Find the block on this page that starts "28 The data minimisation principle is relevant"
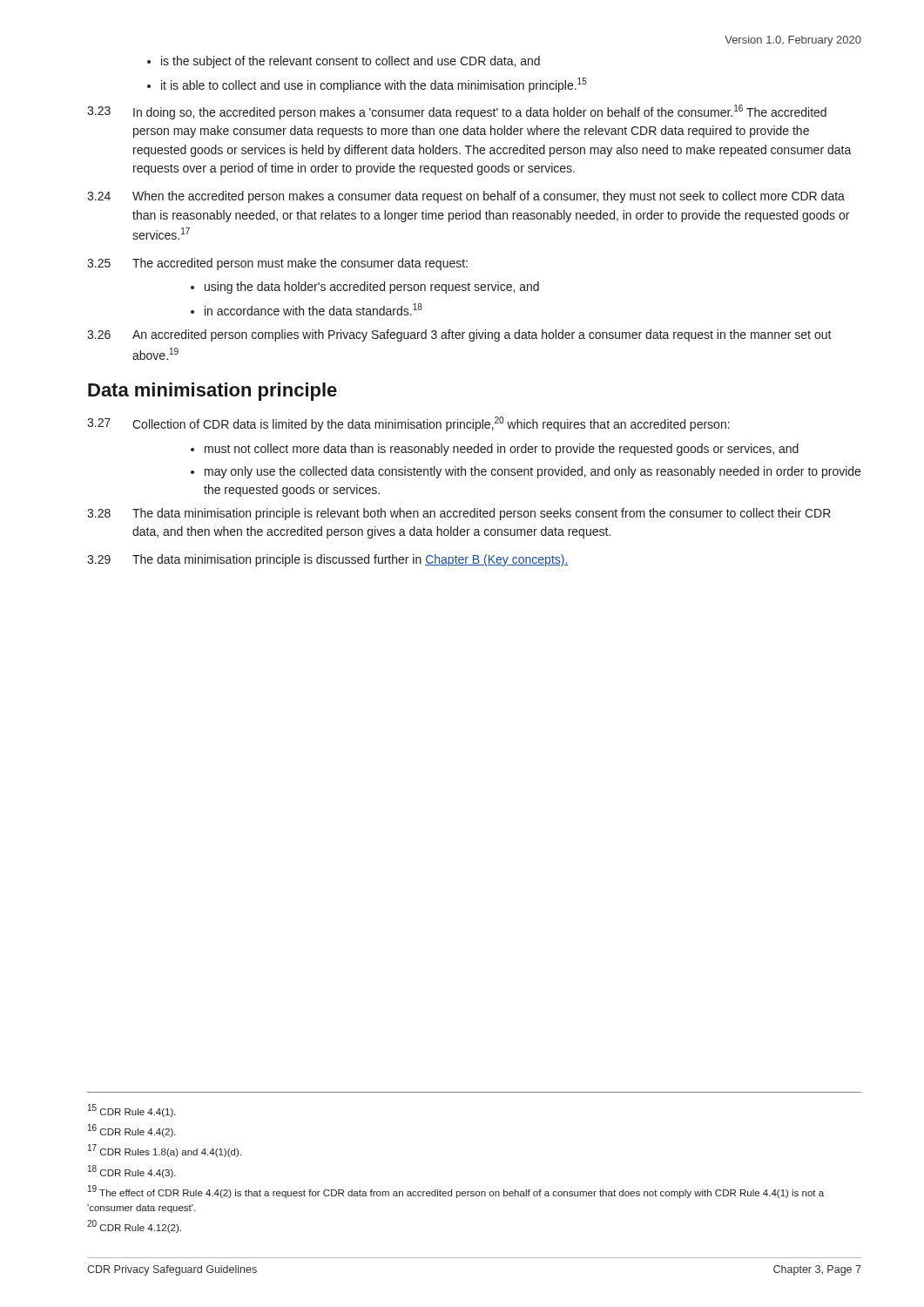 pos(474,523)
